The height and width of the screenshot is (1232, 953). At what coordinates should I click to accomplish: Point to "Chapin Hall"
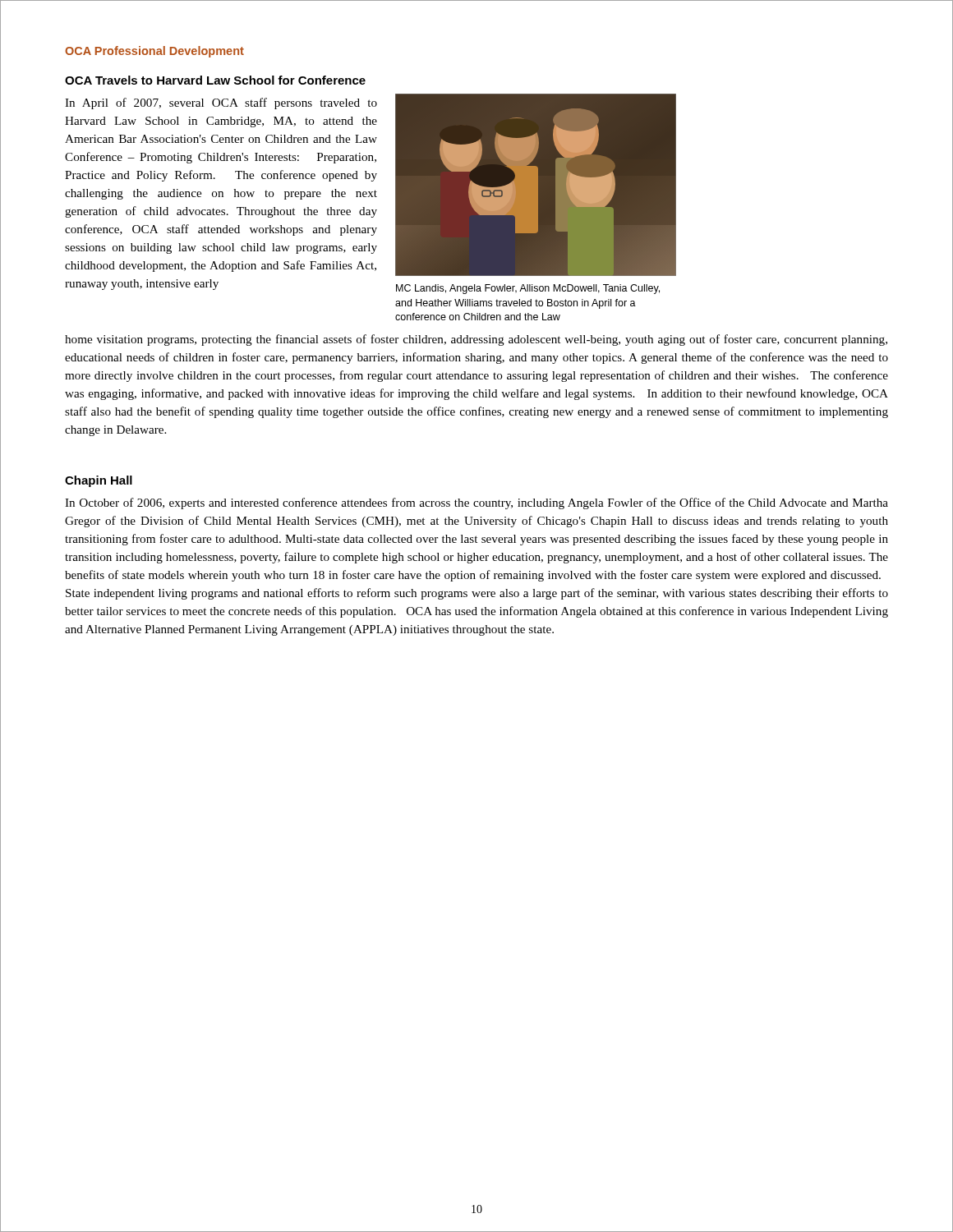pos(99,481)
